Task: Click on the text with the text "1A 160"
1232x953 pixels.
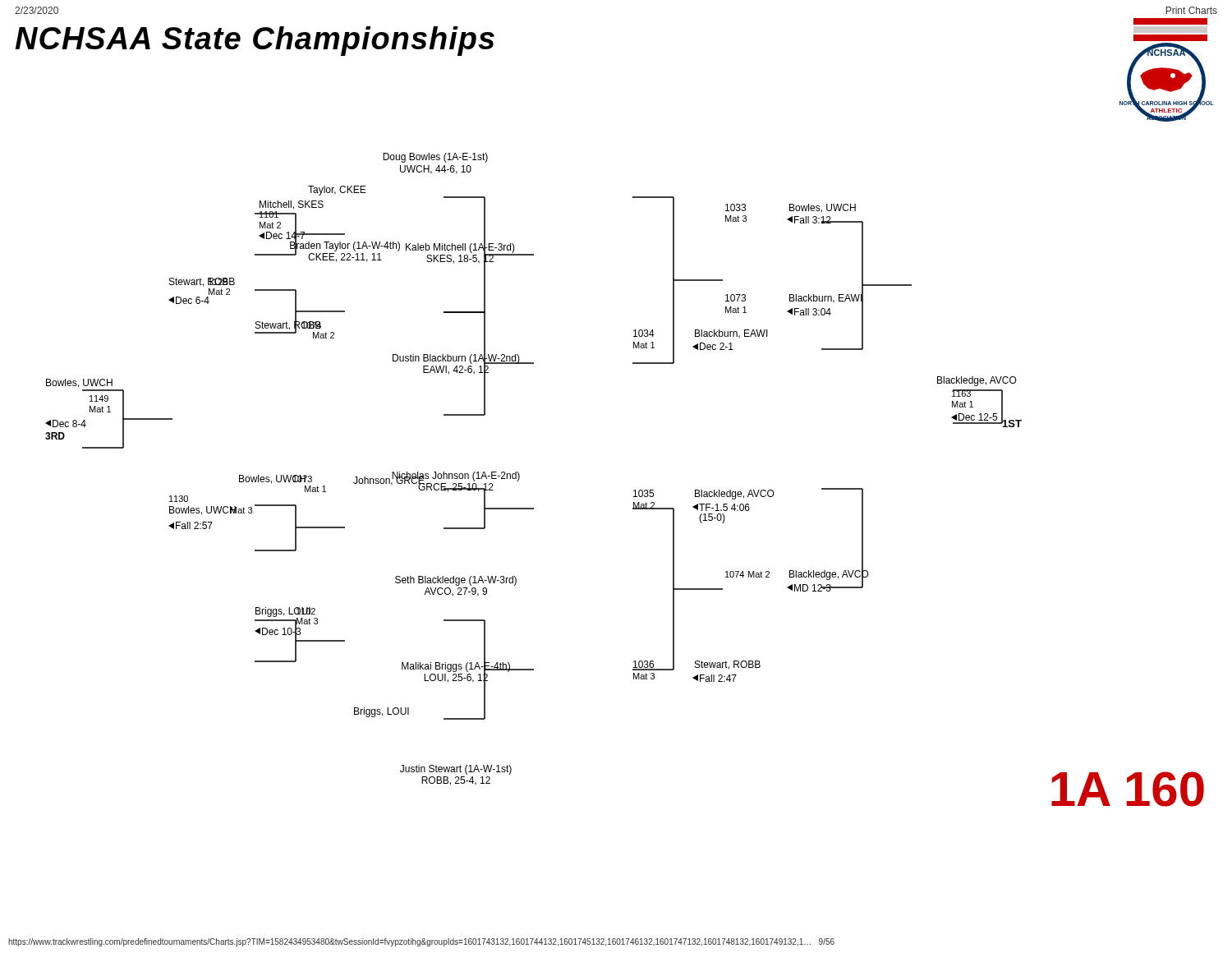Action: [1127, 789]
